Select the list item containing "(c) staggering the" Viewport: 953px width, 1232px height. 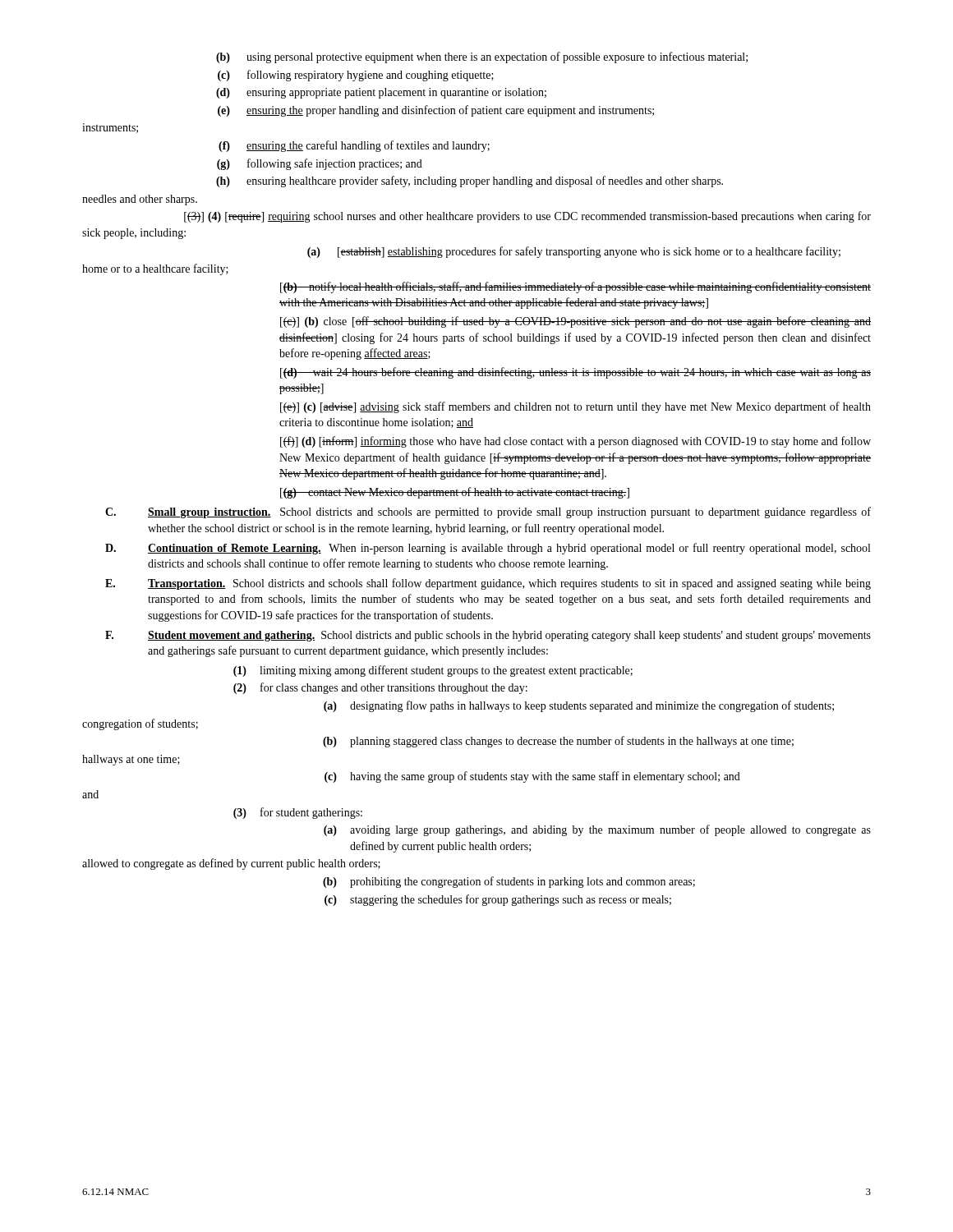[x=476, y=900]
